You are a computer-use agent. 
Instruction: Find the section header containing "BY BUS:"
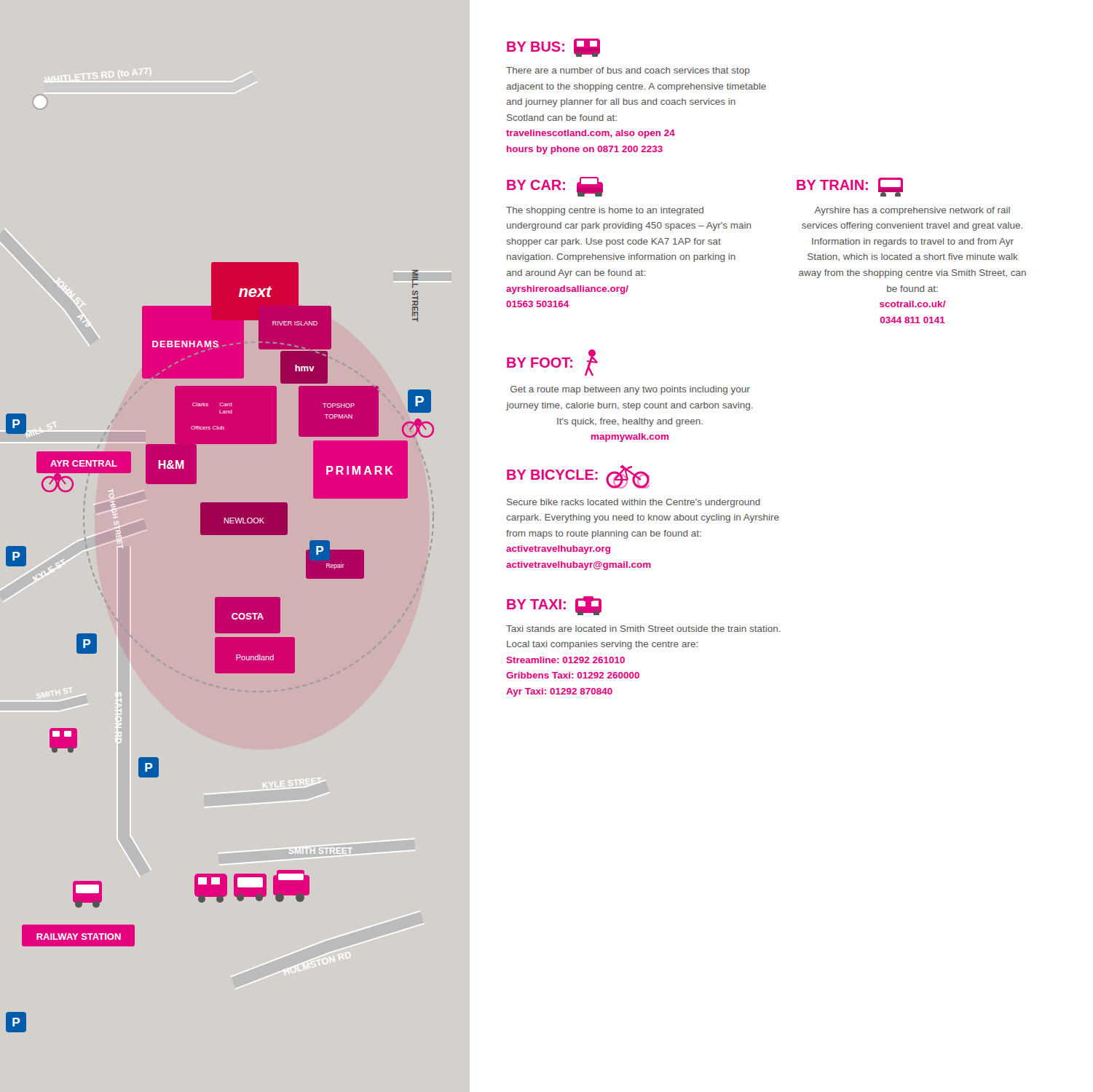pyautogui.click(x=553, y=47)
